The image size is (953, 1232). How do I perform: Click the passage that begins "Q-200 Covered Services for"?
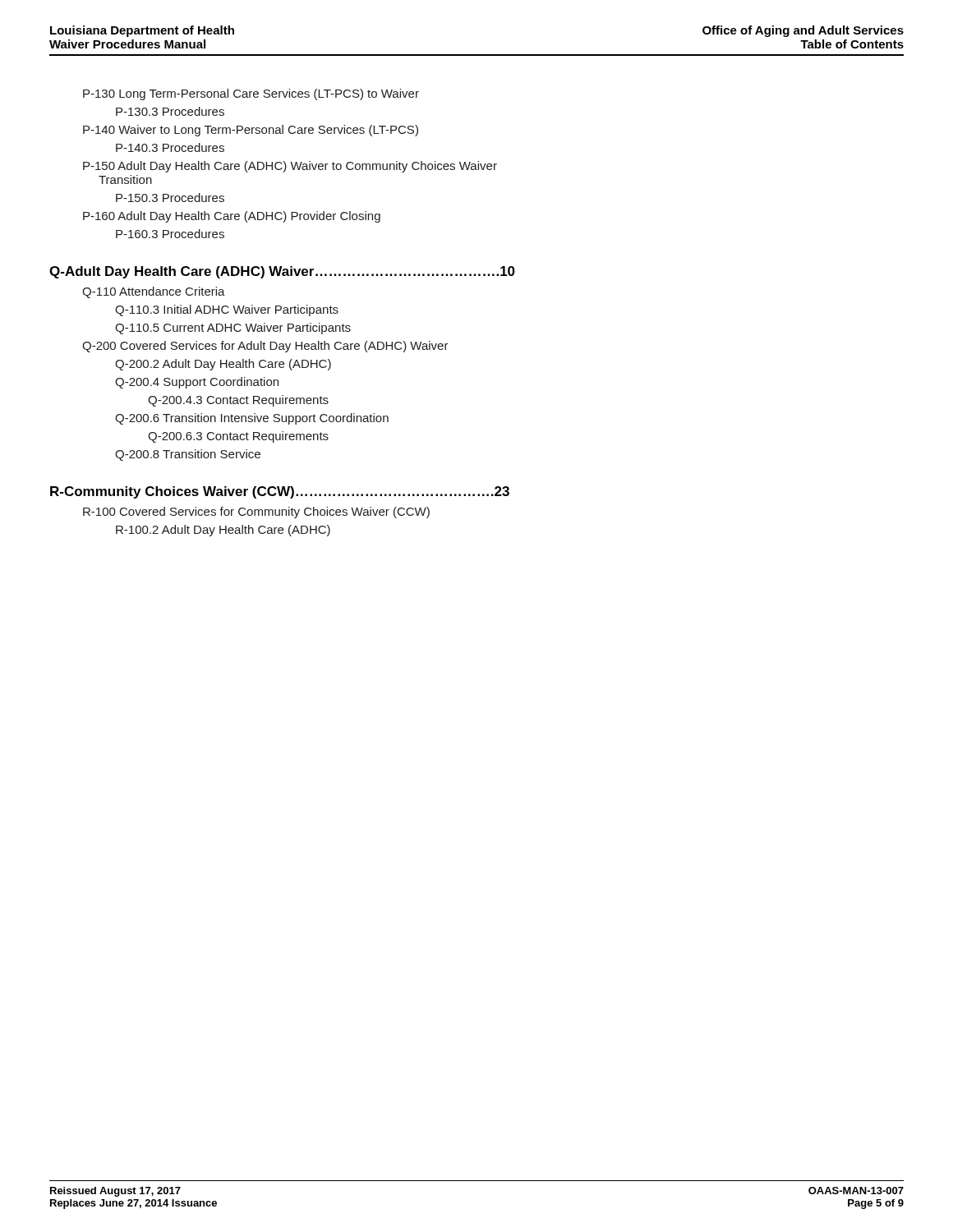(265, 345)
